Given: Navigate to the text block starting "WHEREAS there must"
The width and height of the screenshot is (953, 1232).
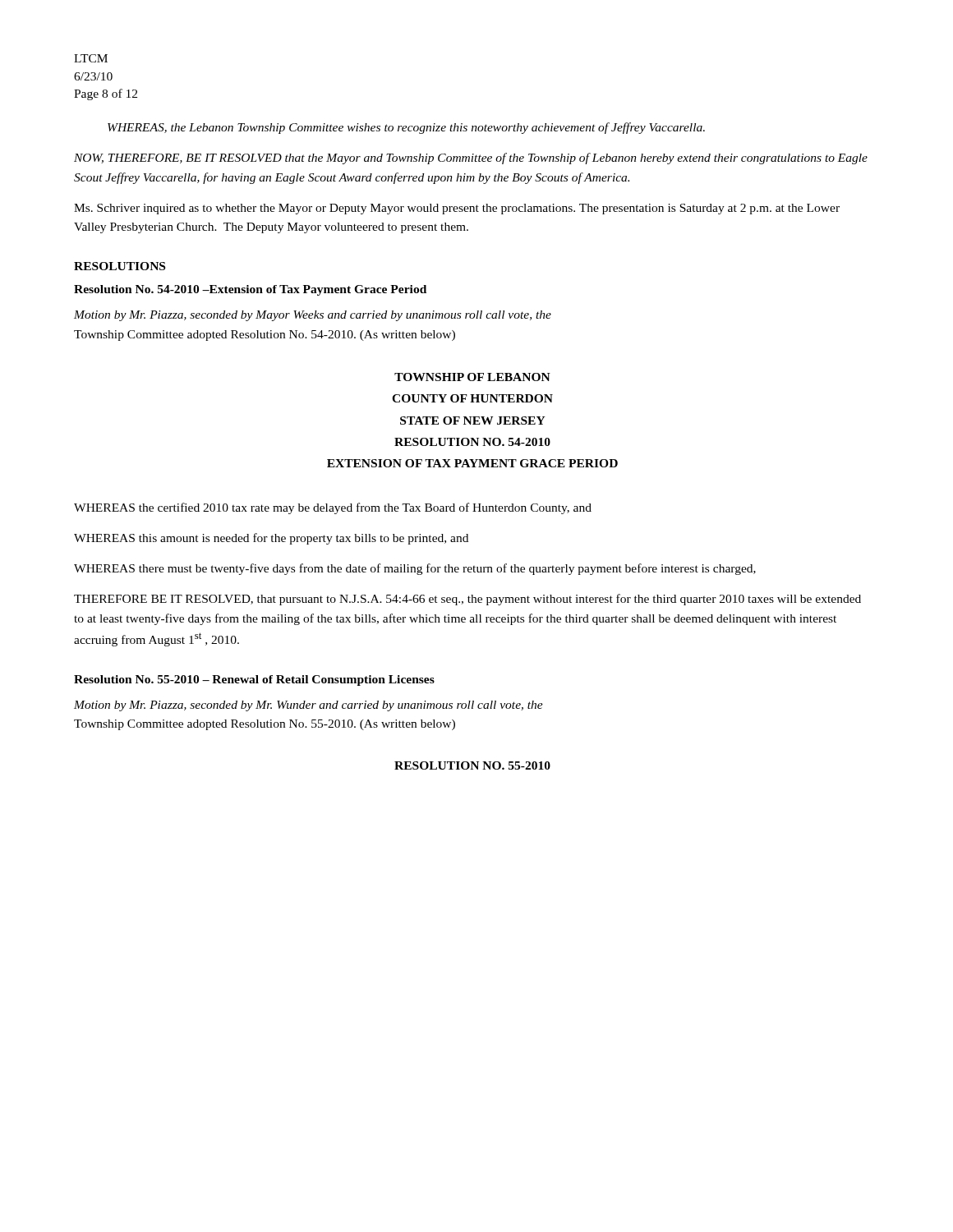Looking at the screenshot, I should click(415, 568).
